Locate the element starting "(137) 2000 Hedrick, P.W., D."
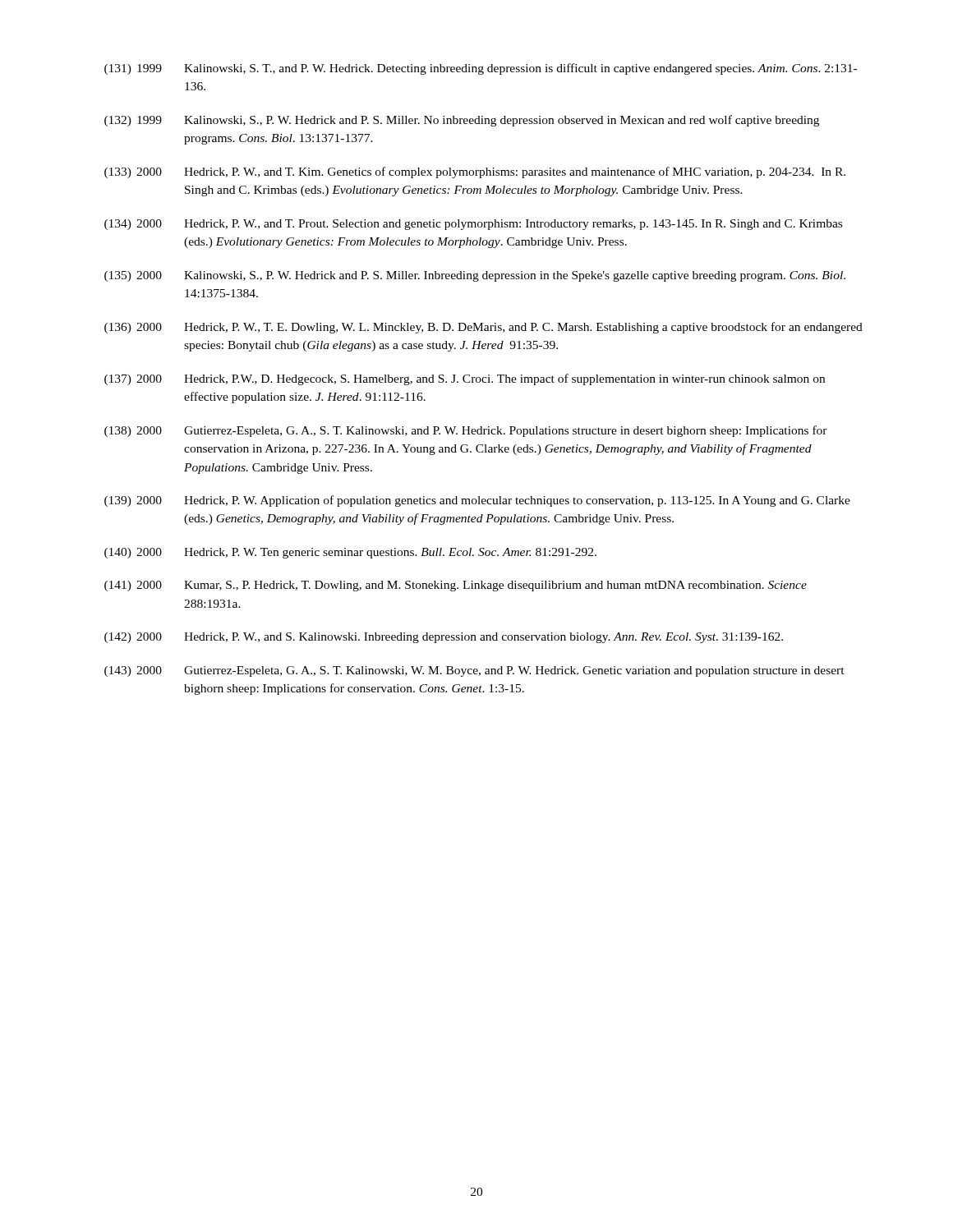Viewport: 953px width, 1232px height. coord(476,388)
